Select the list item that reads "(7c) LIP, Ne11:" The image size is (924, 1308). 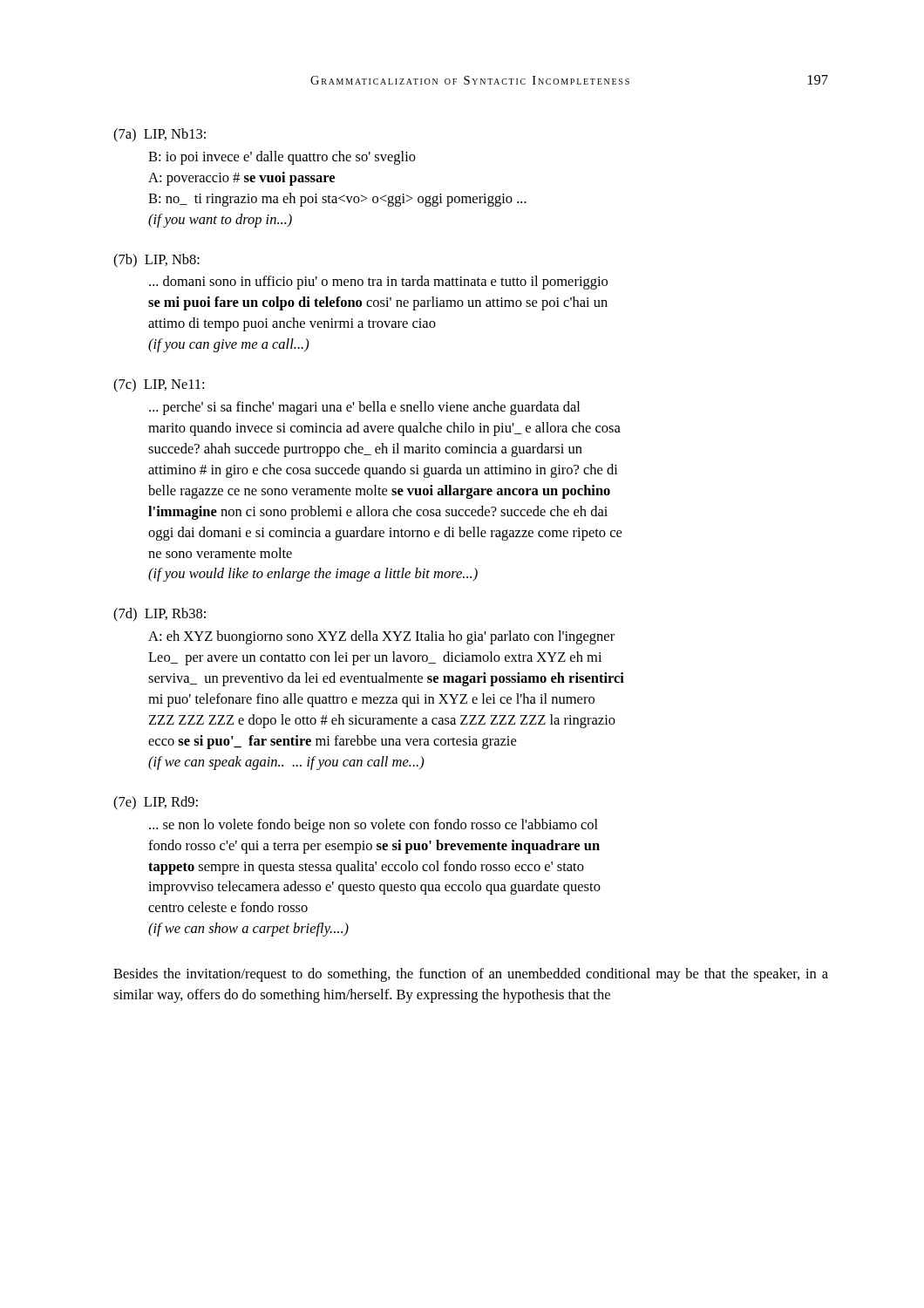(471, 479)
